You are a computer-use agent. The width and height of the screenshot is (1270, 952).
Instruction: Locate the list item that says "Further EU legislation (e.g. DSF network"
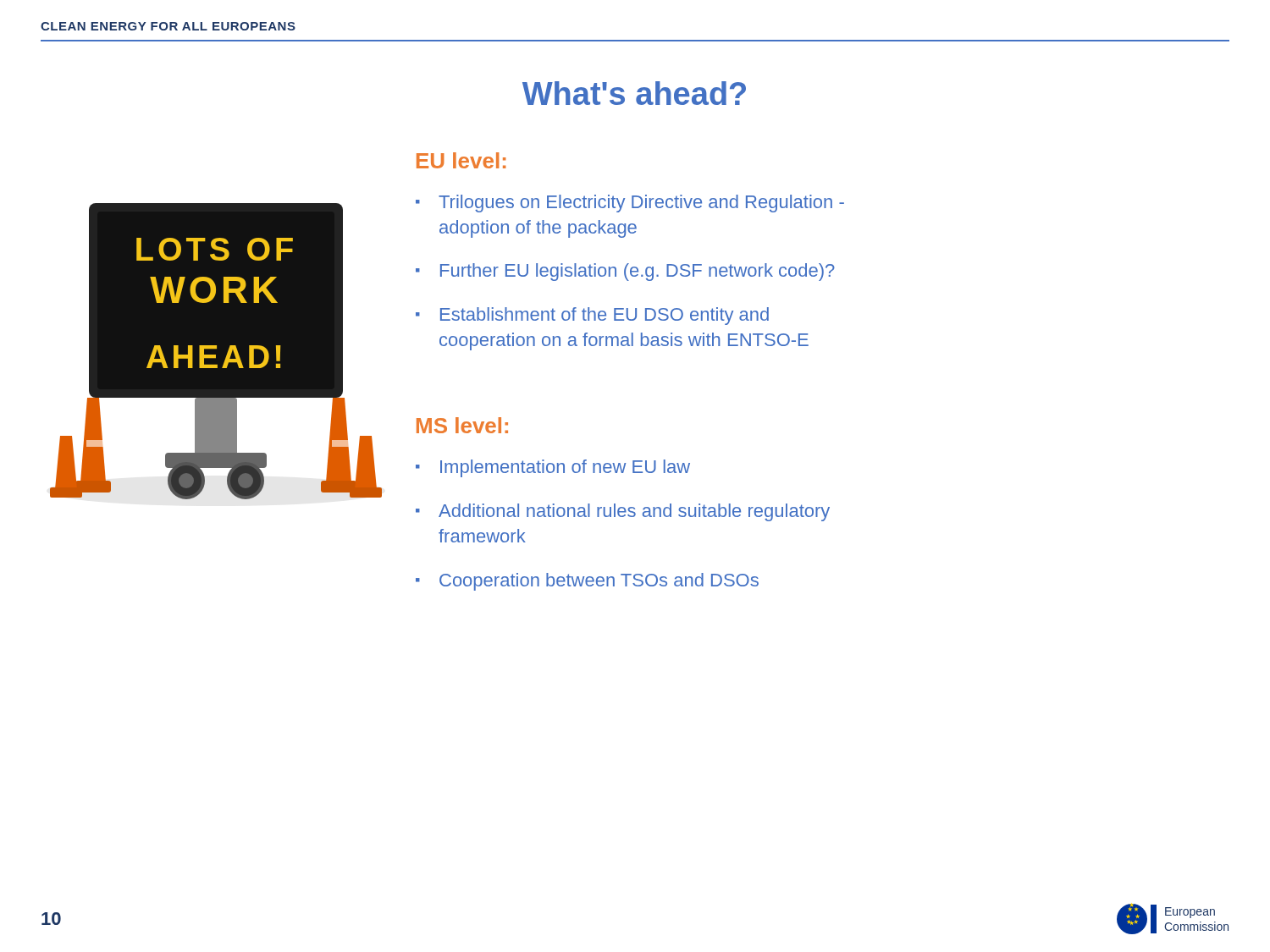pos(637,271)
